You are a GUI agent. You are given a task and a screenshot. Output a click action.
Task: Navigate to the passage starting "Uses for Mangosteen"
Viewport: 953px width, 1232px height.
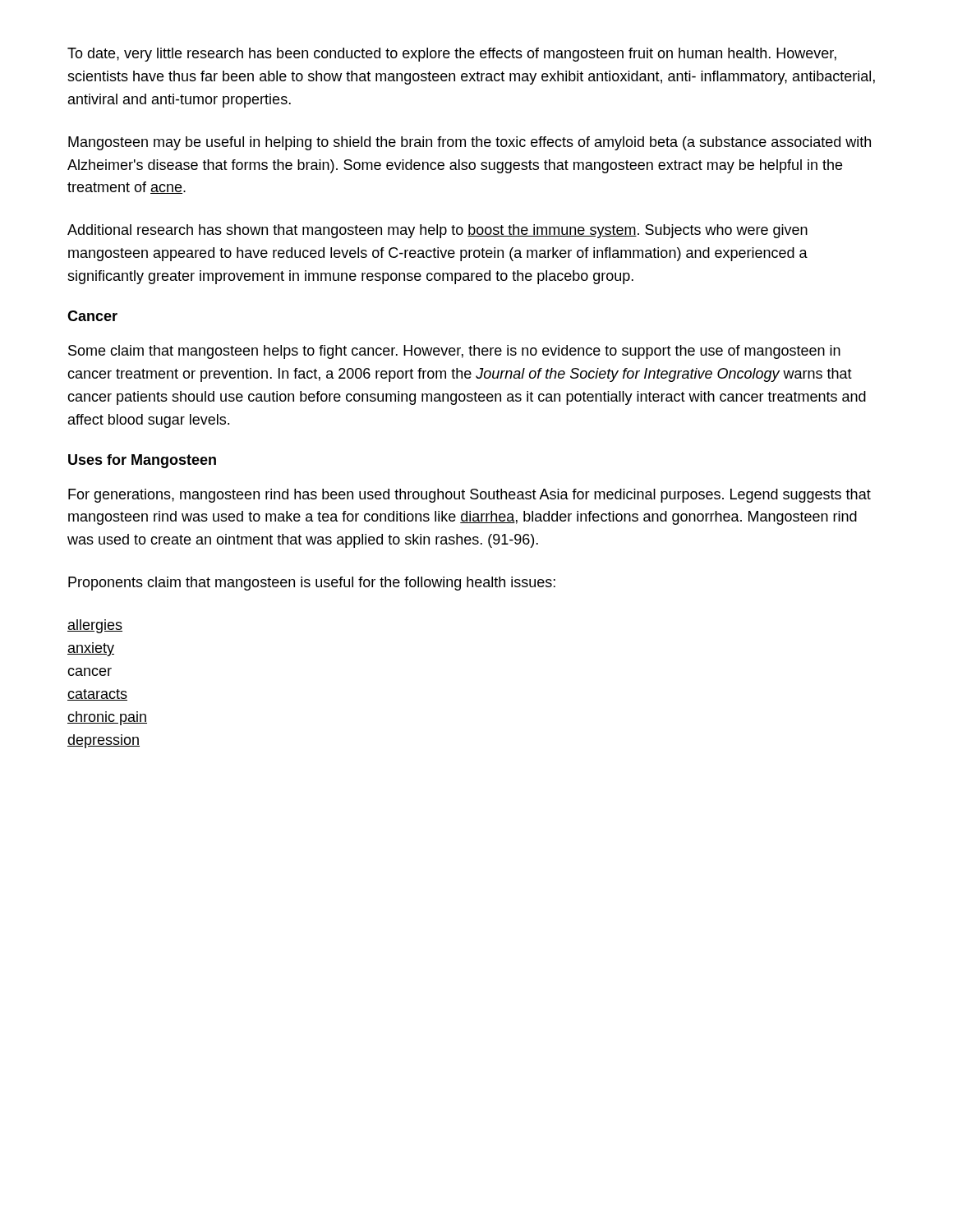point(142,460)
